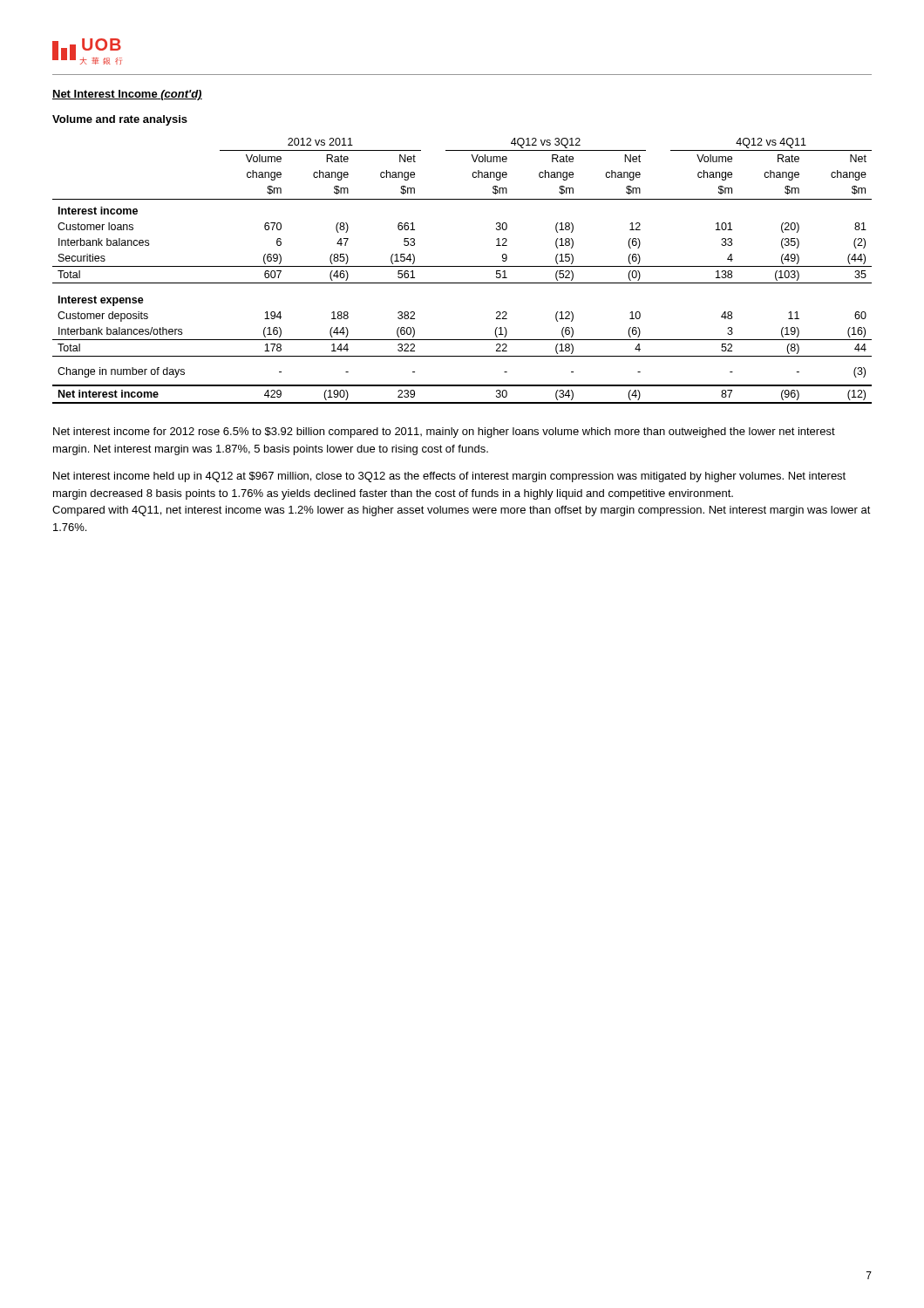Select the text starting "Net interest income for"
The width and height of the screenshot is (924, 1308).
point(443,440)
